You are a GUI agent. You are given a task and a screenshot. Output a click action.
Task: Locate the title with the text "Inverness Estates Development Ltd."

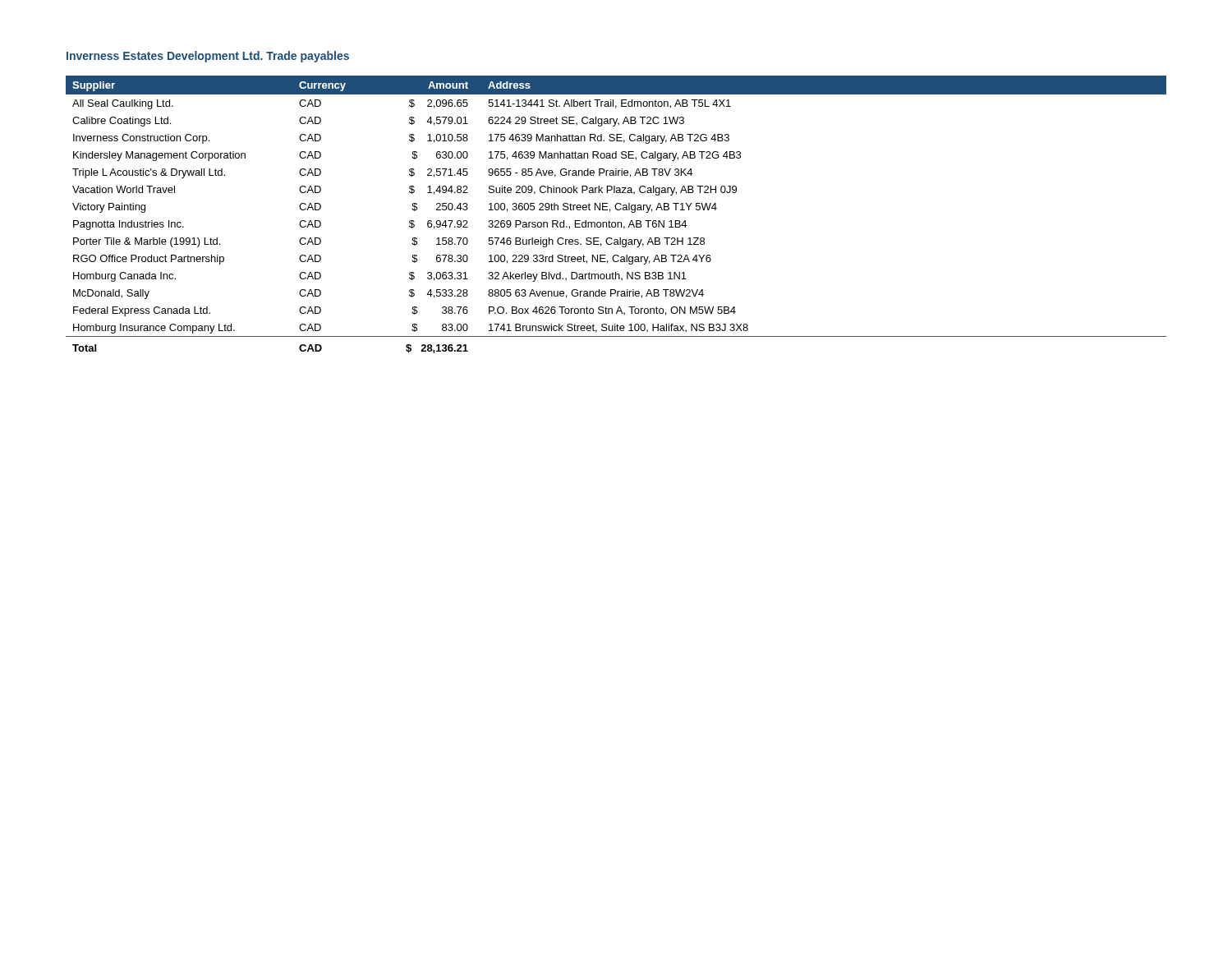(208, 56)
